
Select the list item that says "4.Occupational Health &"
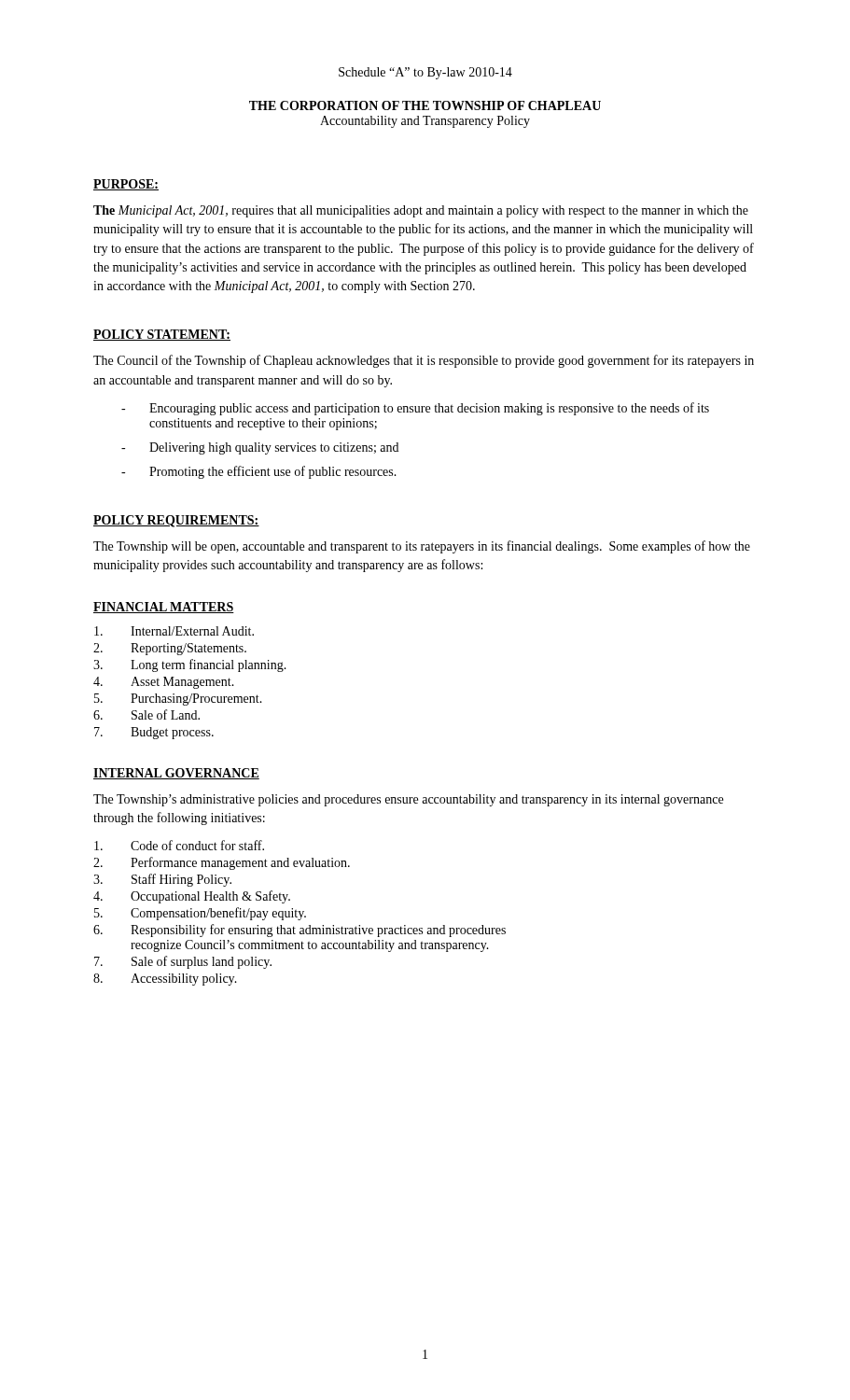tap(192, 897)
